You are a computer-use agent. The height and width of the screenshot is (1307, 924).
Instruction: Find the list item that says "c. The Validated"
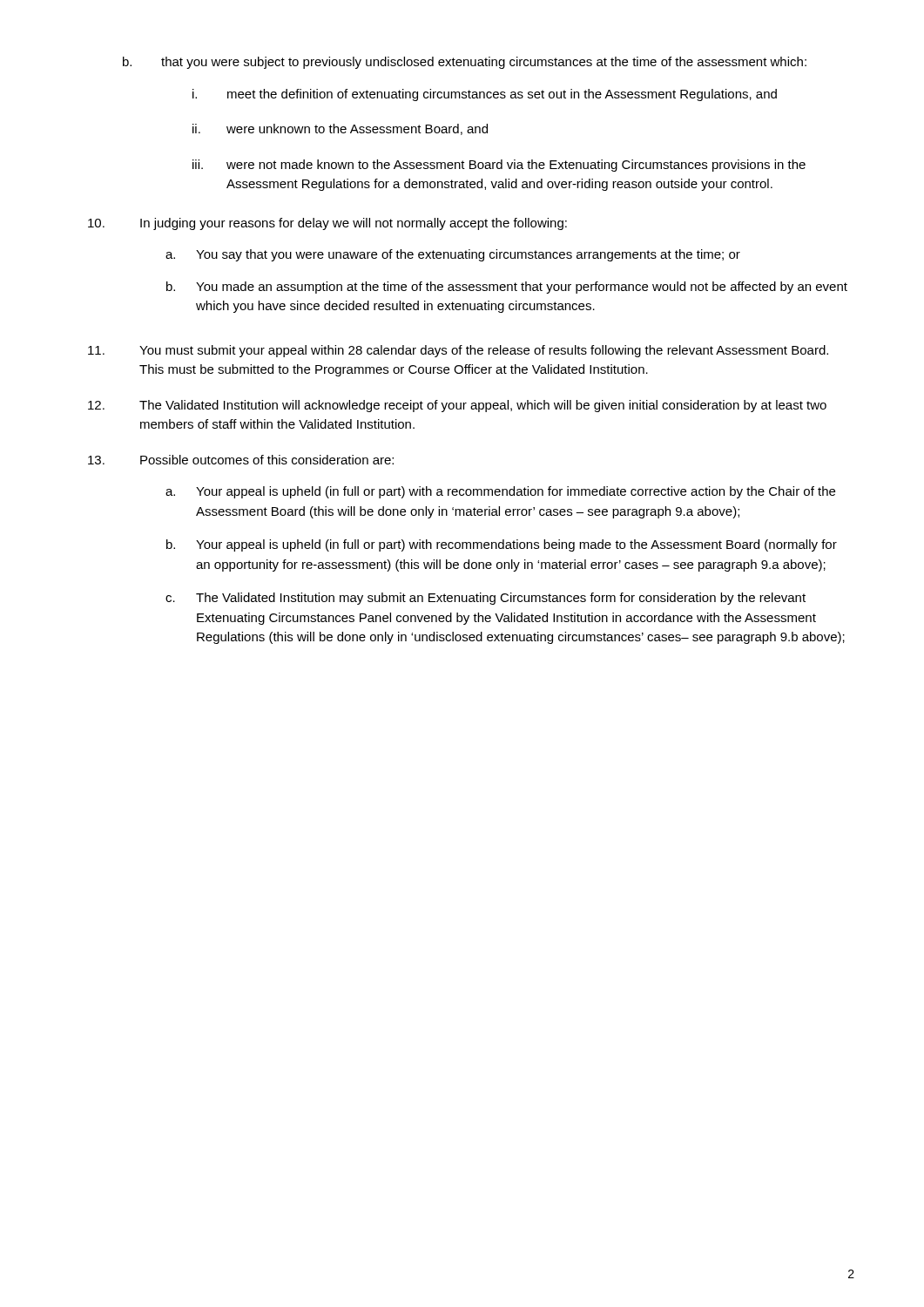click(510, 618)
